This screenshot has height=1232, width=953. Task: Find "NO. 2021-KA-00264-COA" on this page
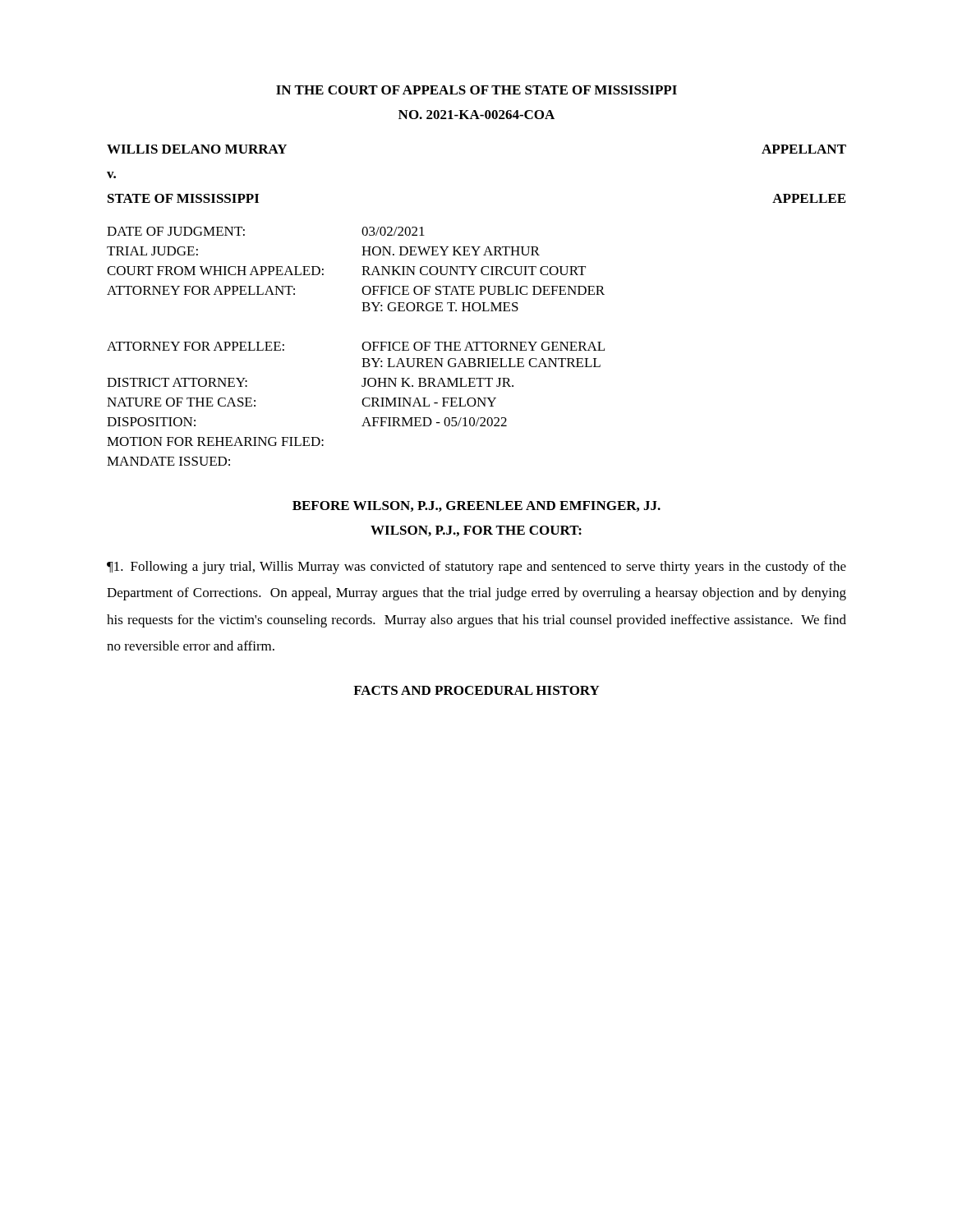pyautogui.click(x=476, y=115)
